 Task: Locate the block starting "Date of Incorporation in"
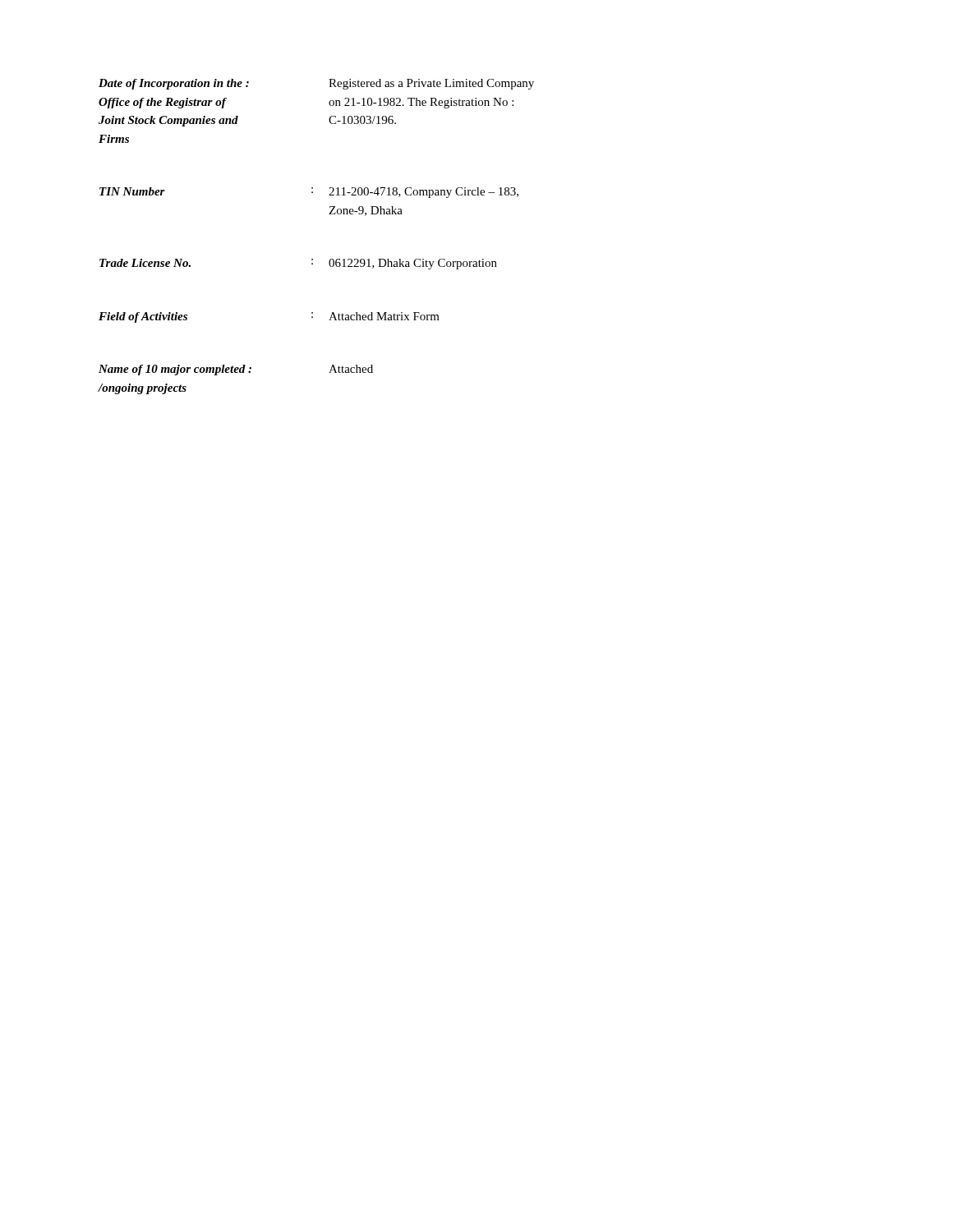468,111
